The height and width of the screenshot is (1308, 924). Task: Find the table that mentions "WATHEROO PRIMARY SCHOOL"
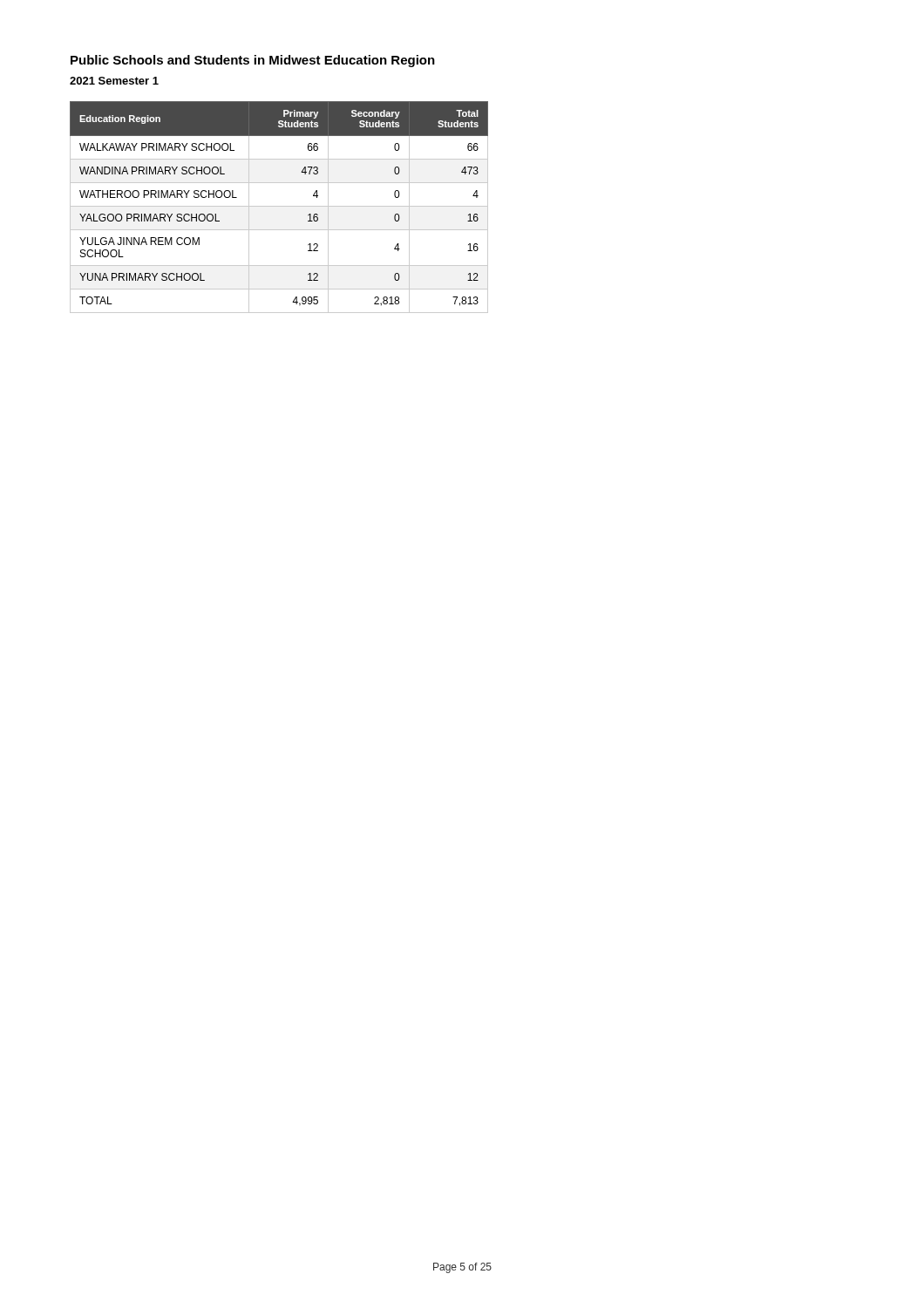[462, 207]
